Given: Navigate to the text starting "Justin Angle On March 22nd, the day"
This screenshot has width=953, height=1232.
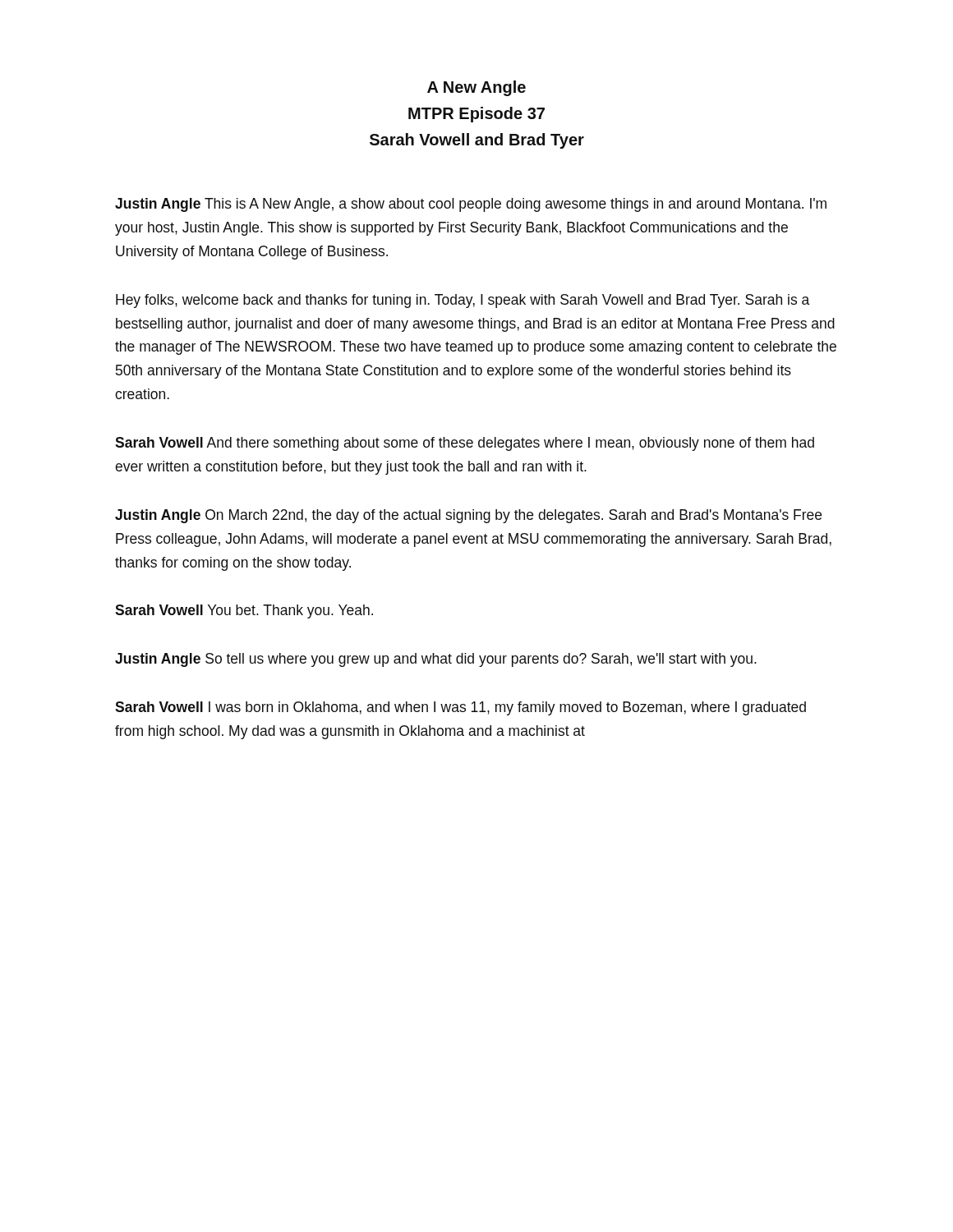Looking at the screenshot, I should (x=474, y=539).
